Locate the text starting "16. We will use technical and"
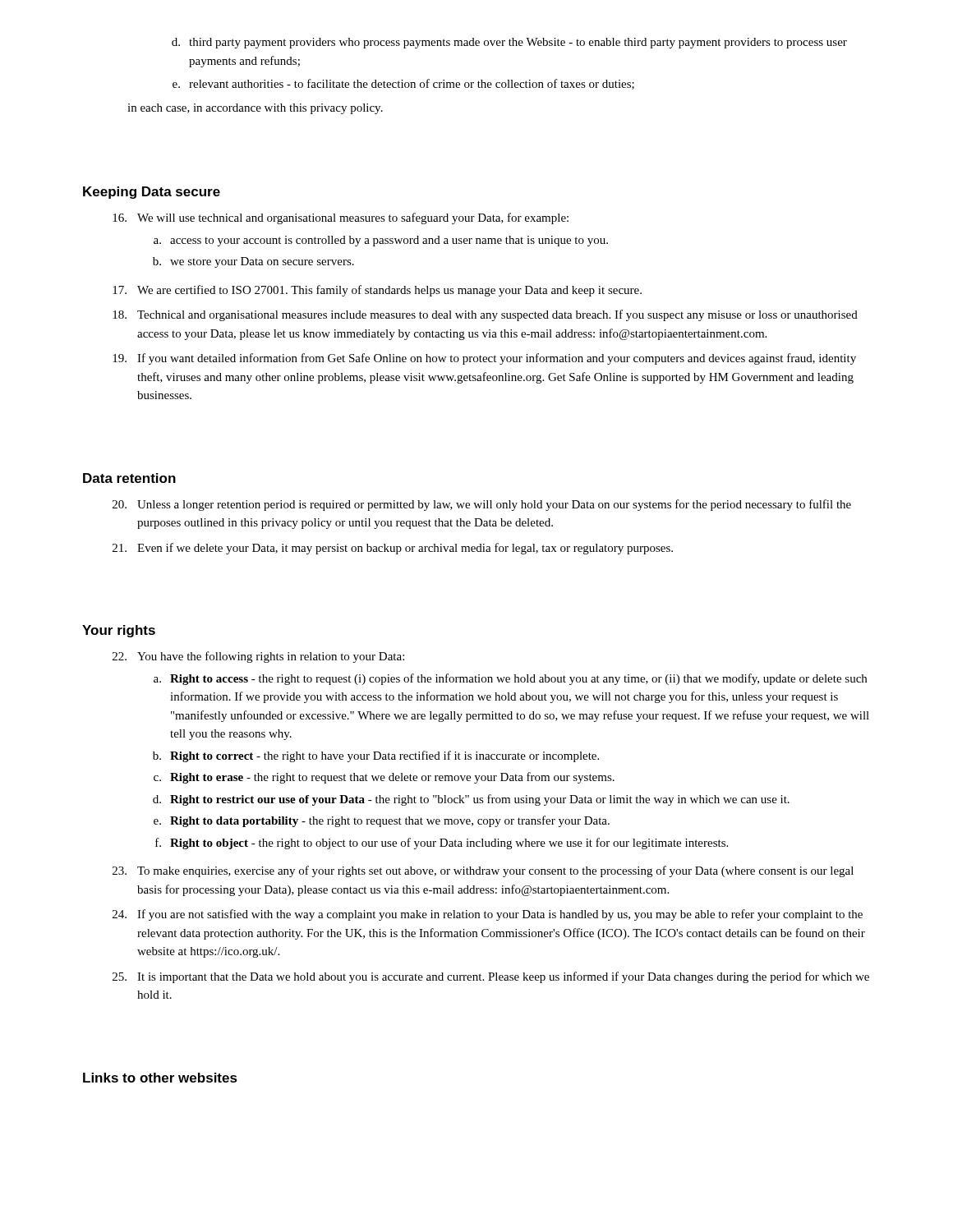The height and width of the screenshot is (1232, 953). [476, 241]
